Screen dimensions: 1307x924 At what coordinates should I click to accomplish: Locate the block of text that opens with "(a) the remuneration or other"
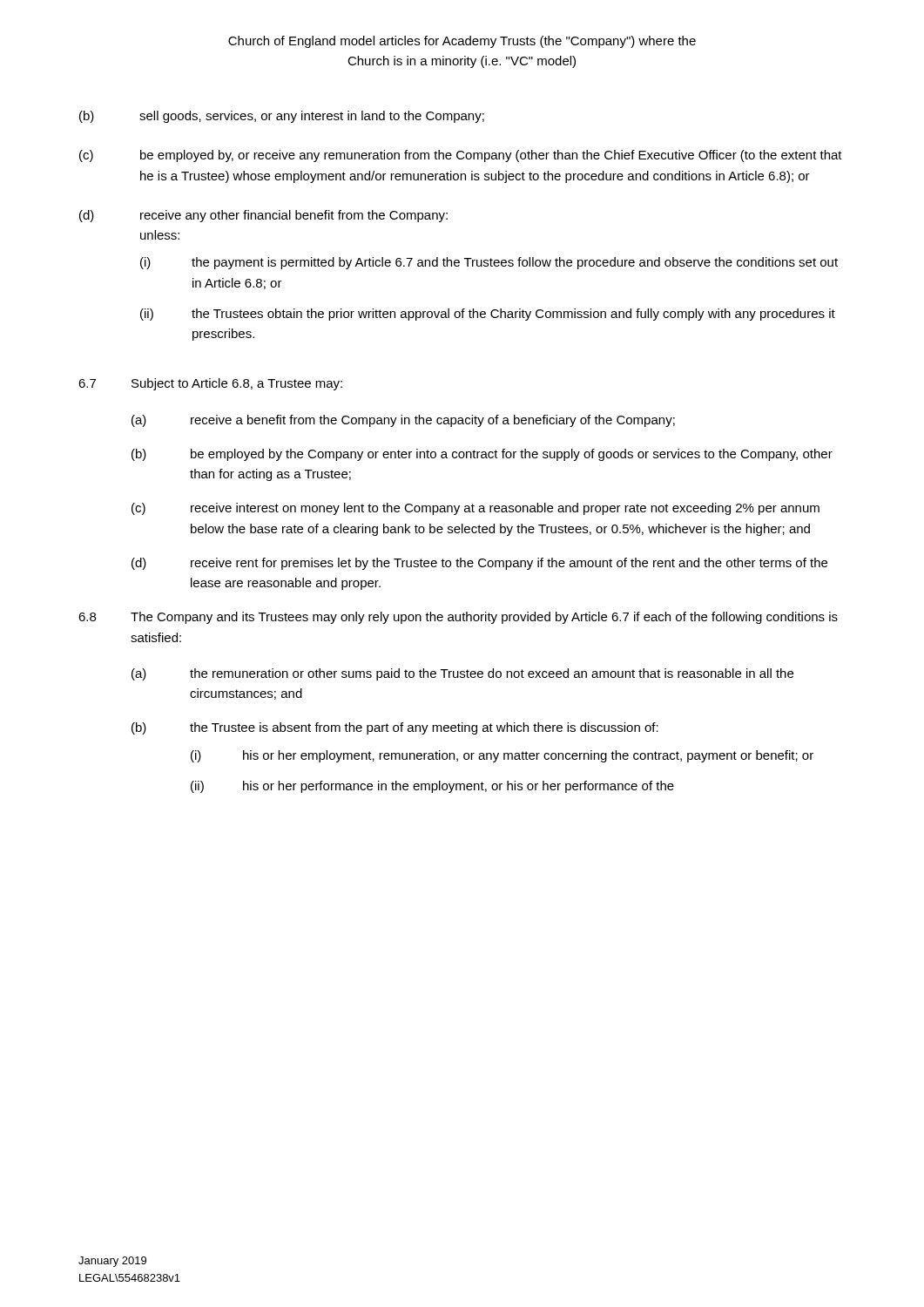point(488,683)
